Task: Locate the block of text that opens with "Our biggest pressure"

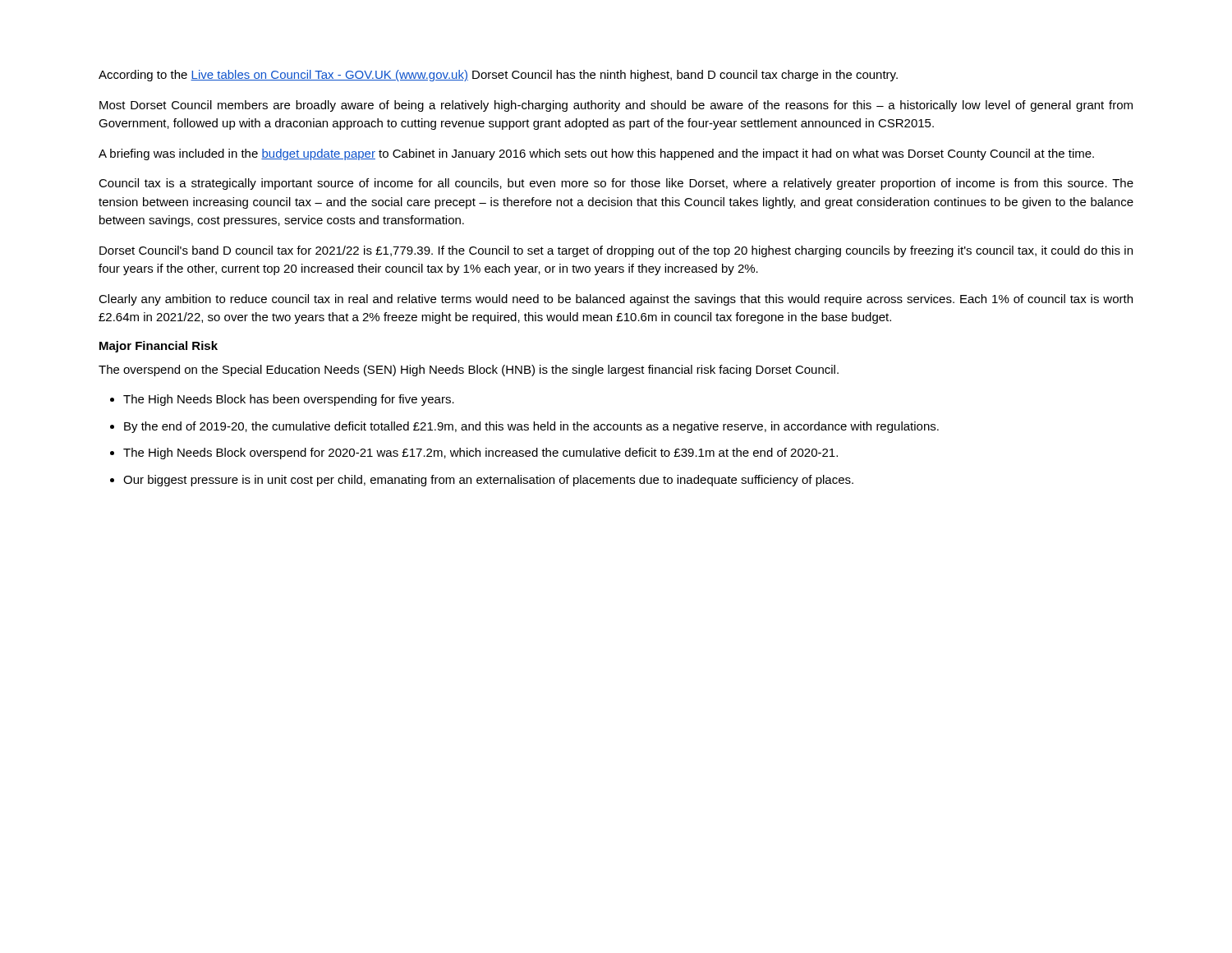Action: coord(489,479)
